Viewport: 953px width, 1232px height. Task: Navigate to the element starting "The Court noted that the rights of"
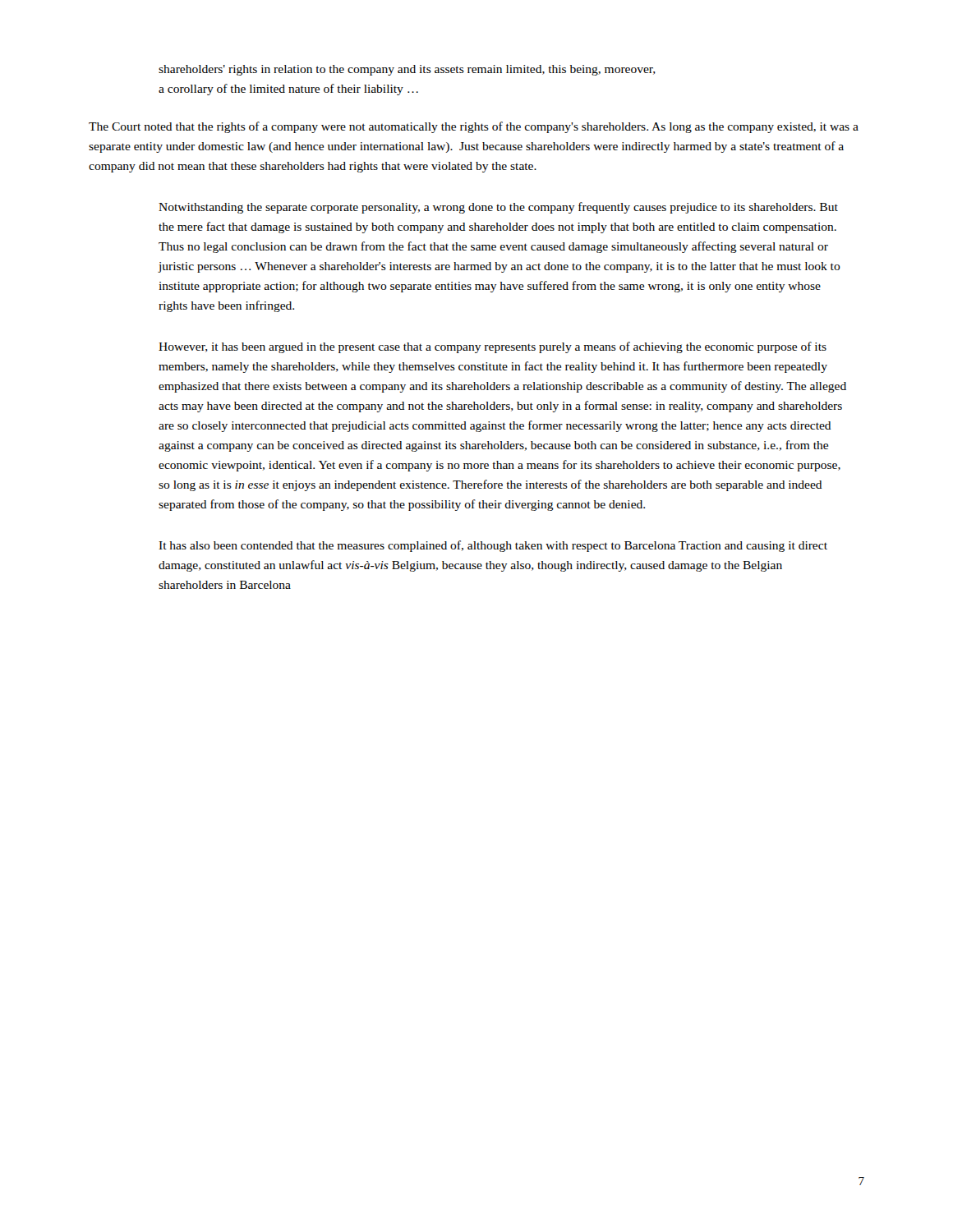point(474,146)
